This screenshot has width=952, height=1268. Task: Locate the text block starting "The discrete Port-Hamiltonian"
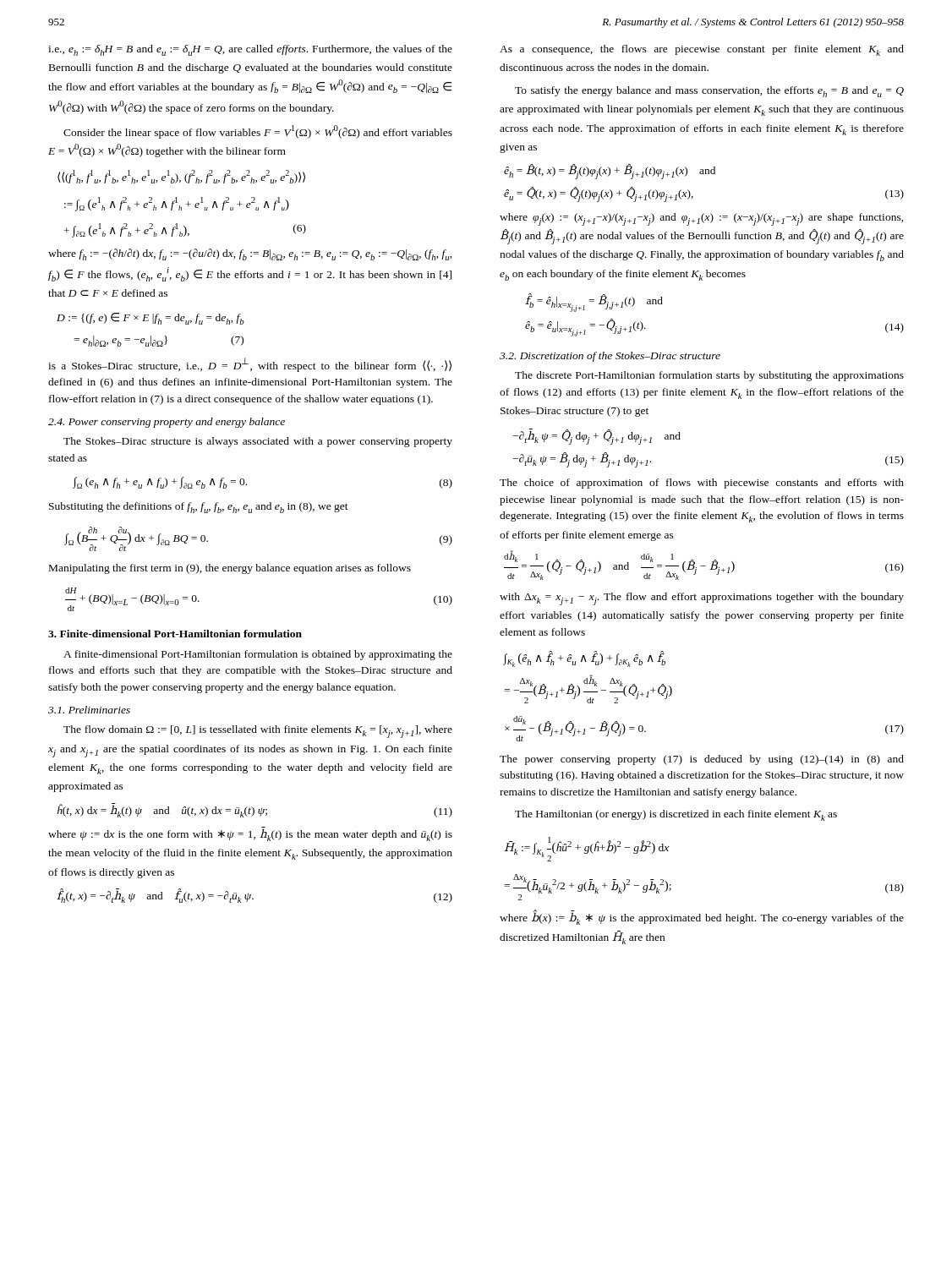[702, 393]
